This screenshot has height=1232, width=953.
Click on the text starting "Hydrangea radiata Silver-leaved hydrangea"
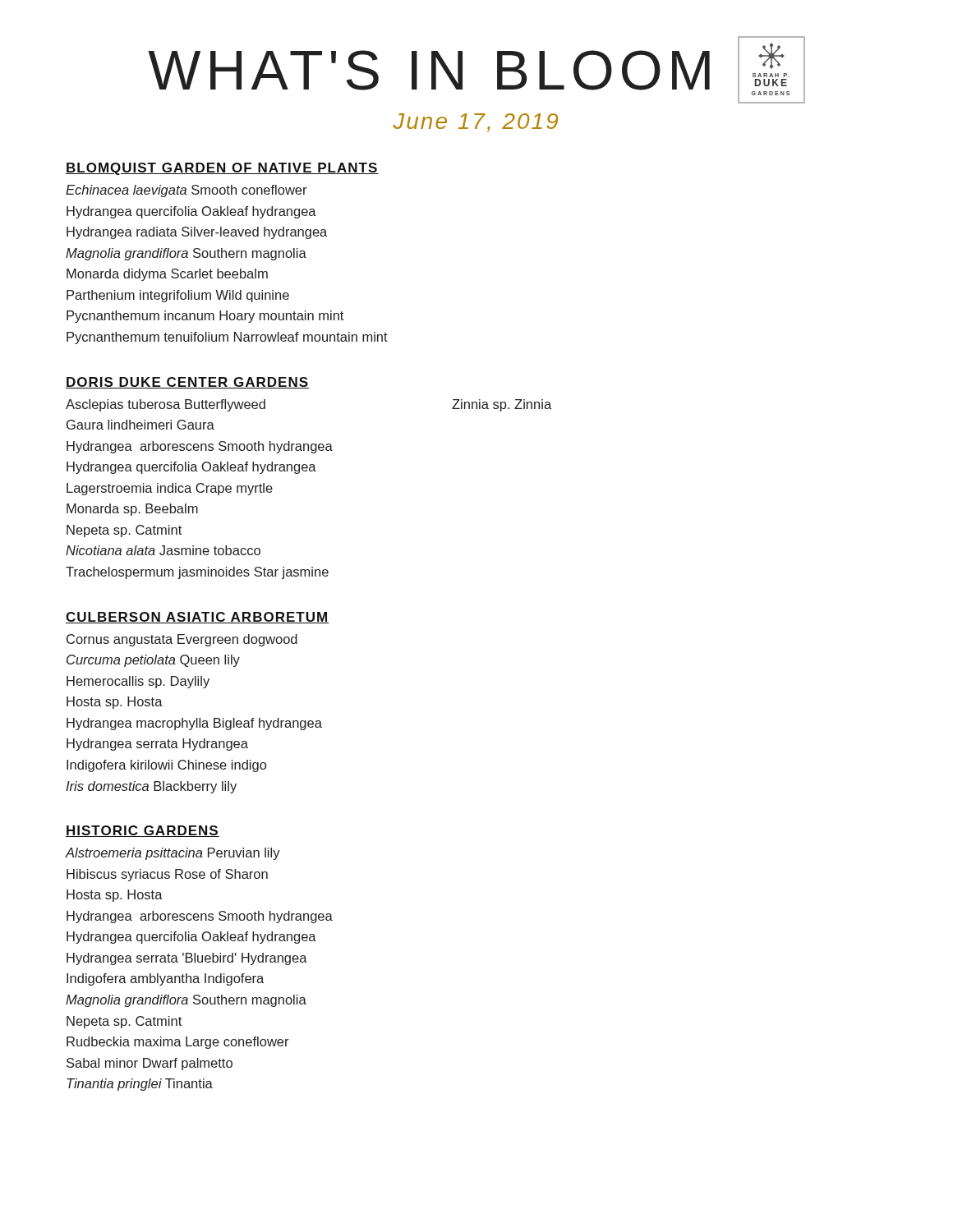[196, 232]
